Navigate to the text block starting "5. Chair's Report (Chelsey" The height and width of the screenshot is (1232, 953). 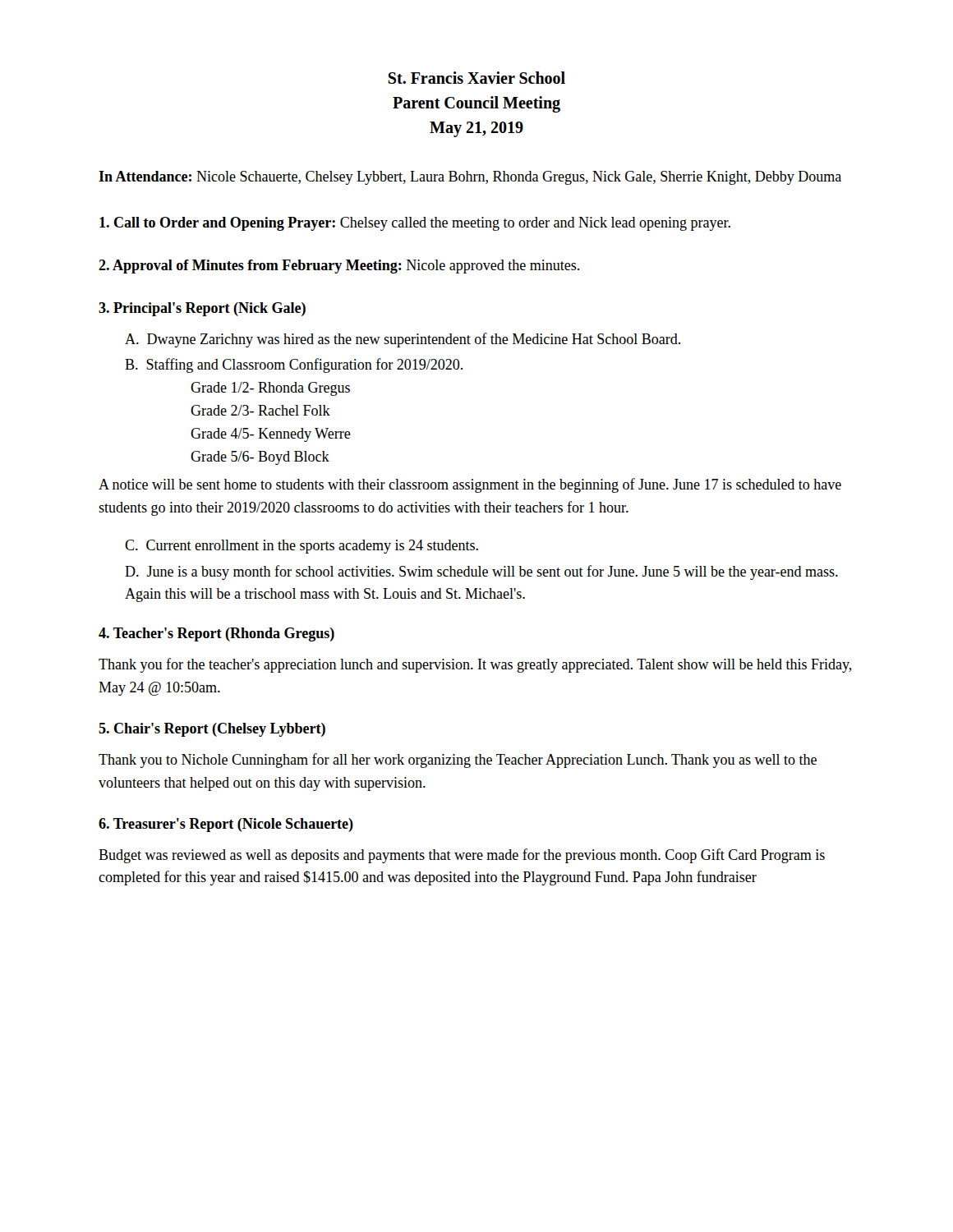point(212,729)
